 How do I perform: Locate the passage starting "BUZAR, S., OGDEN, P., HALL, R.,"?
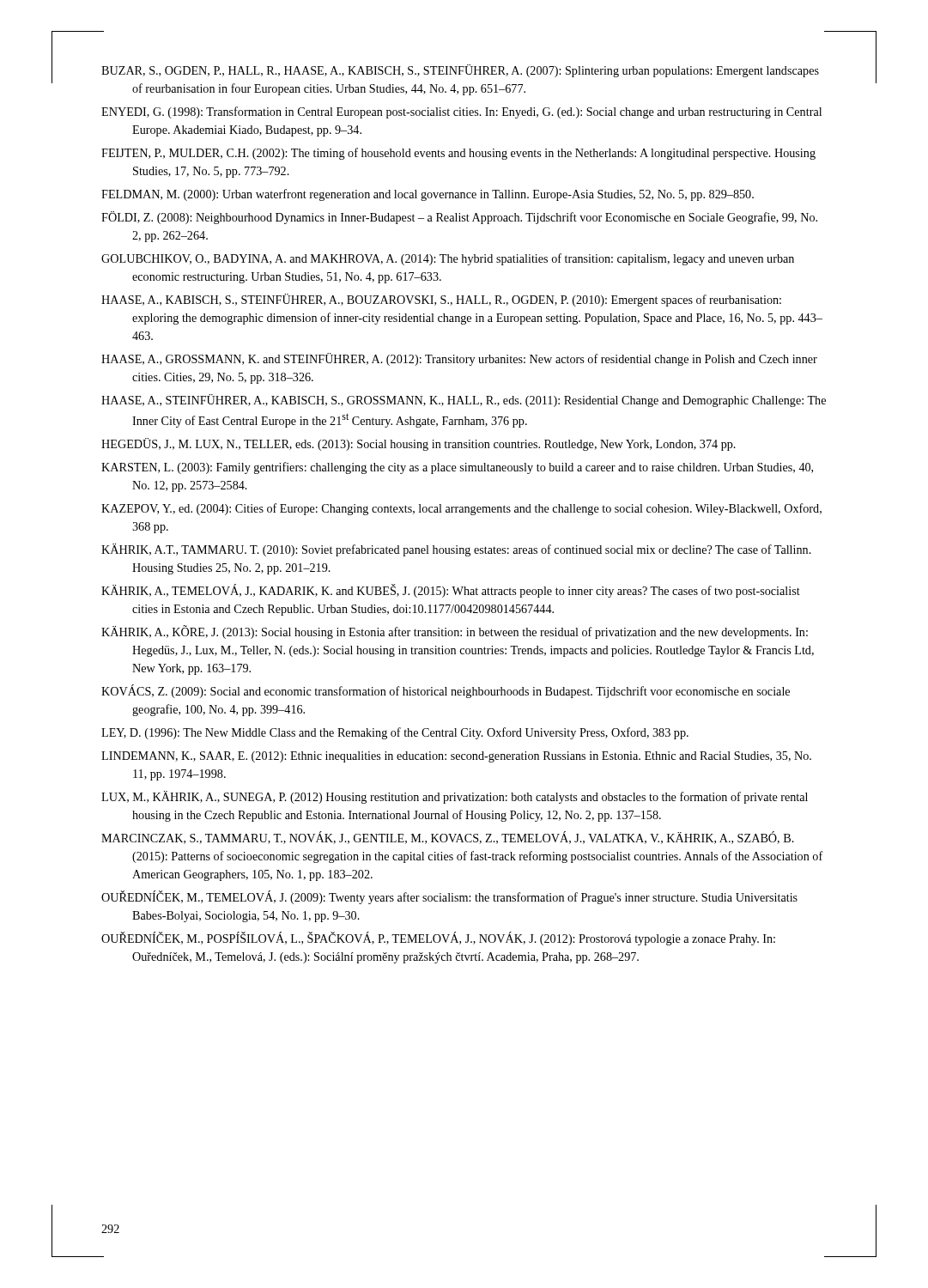click(460, 79)
